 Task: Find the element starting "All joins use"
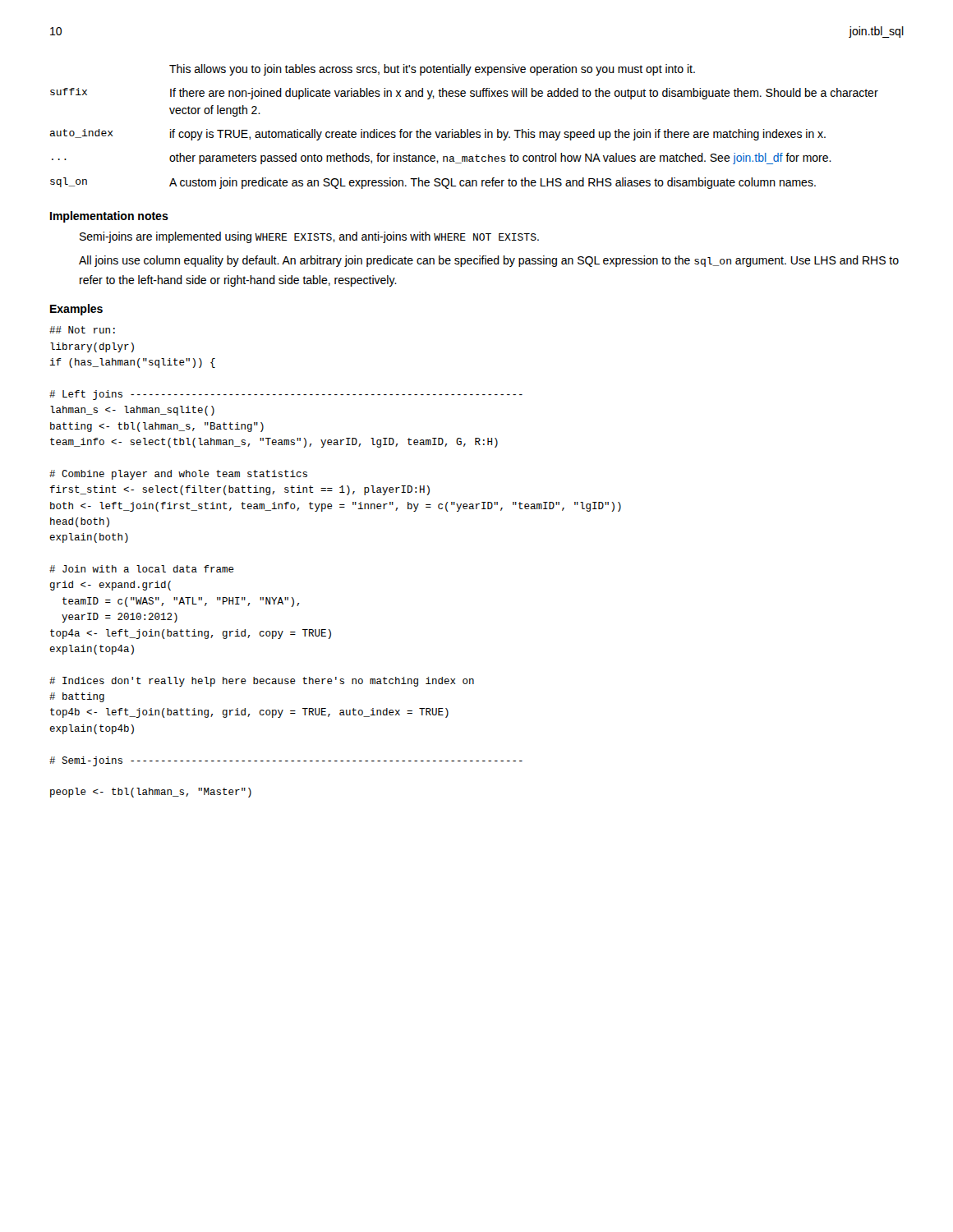[489, 270]
